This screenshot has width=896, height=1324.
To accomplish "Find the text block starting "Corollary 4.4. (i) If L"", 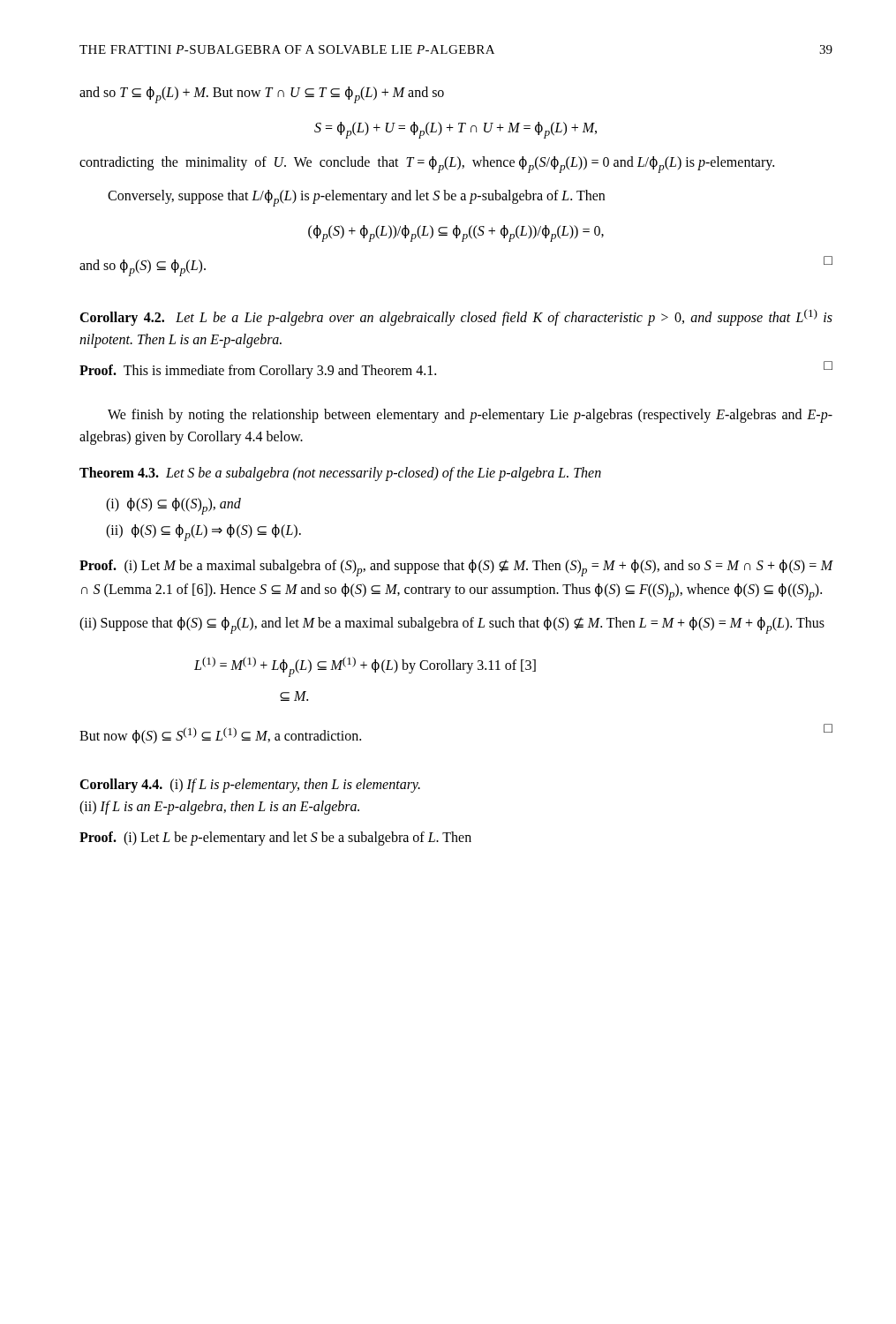I will click(250, 786).
